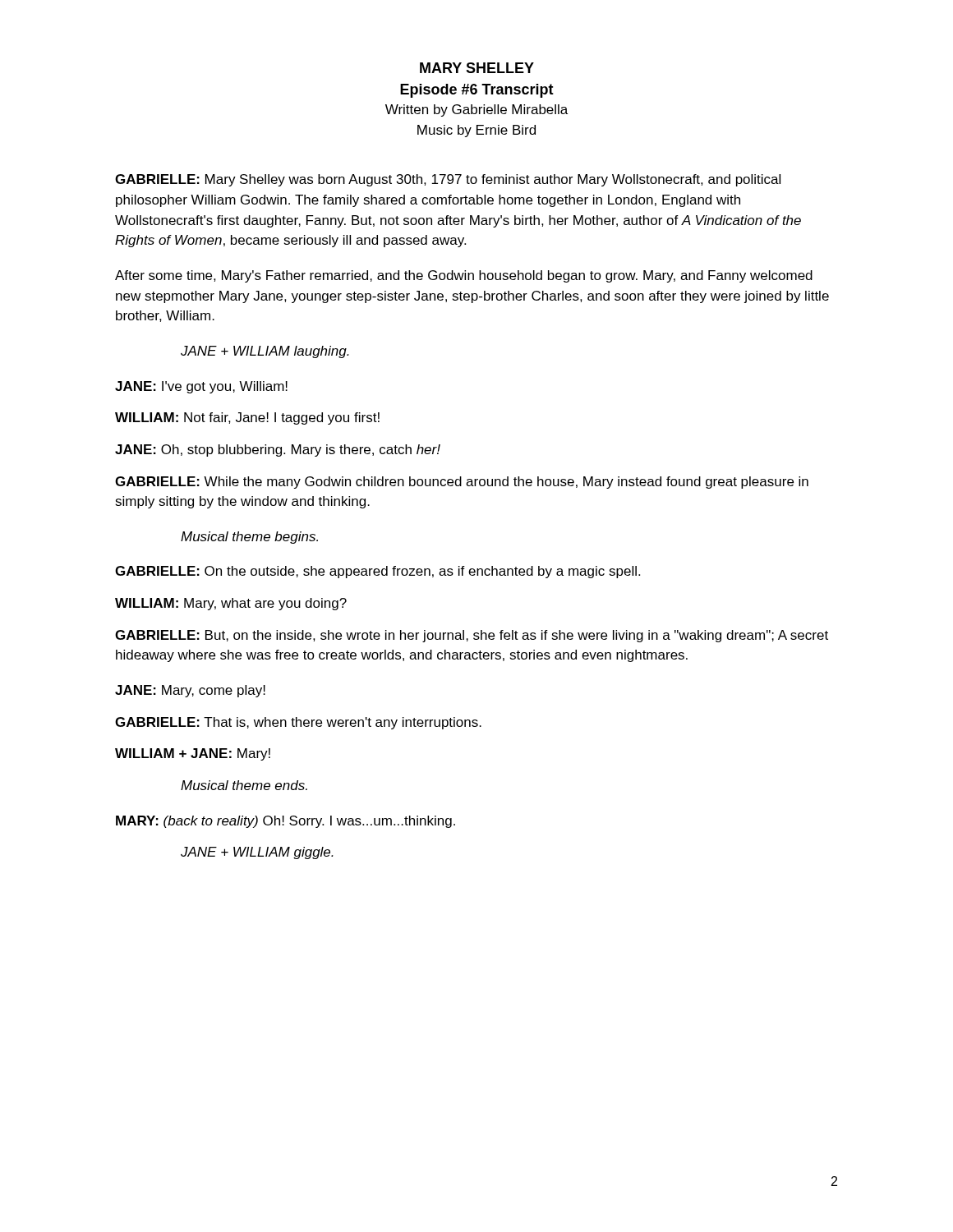Viewport: 953px width, 1232px height.
Task: Click where it says "JANE: Mary, come play!"
Action: pyautogui.click(x=191, y=690)
